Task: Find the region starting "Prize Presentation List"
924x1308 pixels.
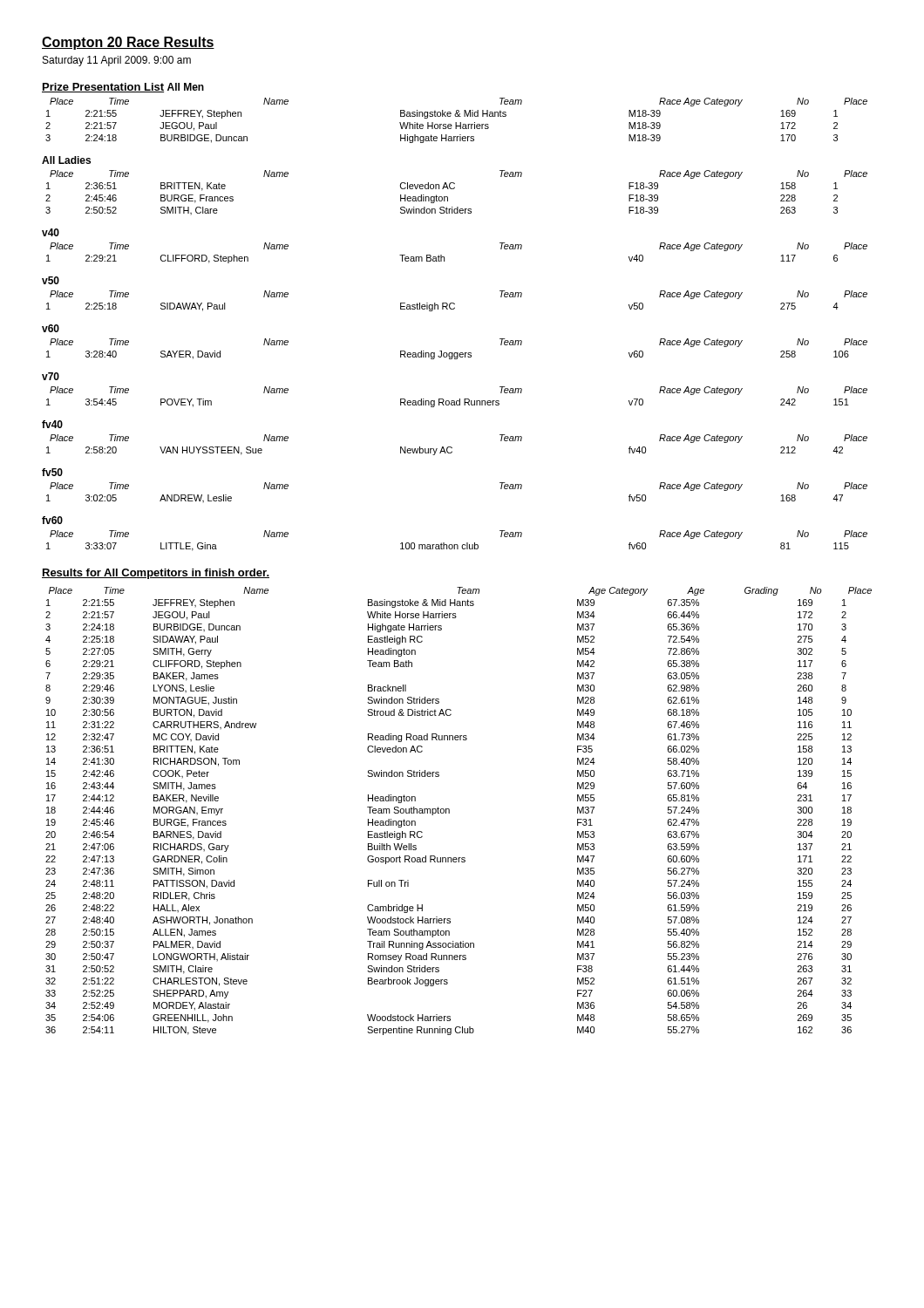Action: [x=103, y=87]
